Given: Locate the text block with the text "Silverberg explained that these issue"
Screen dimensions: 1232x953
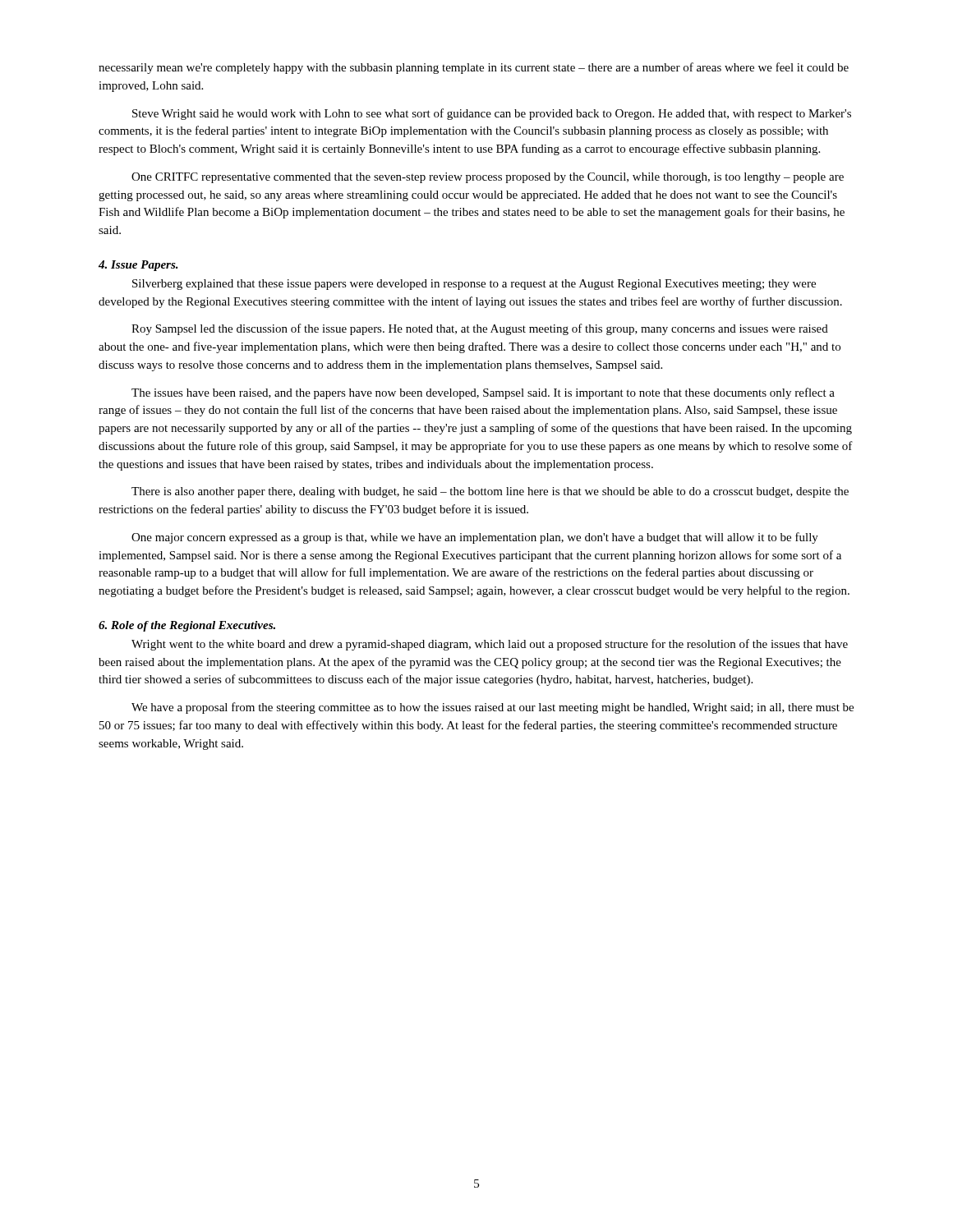Looking at the screenshot, I should point(476,293).
